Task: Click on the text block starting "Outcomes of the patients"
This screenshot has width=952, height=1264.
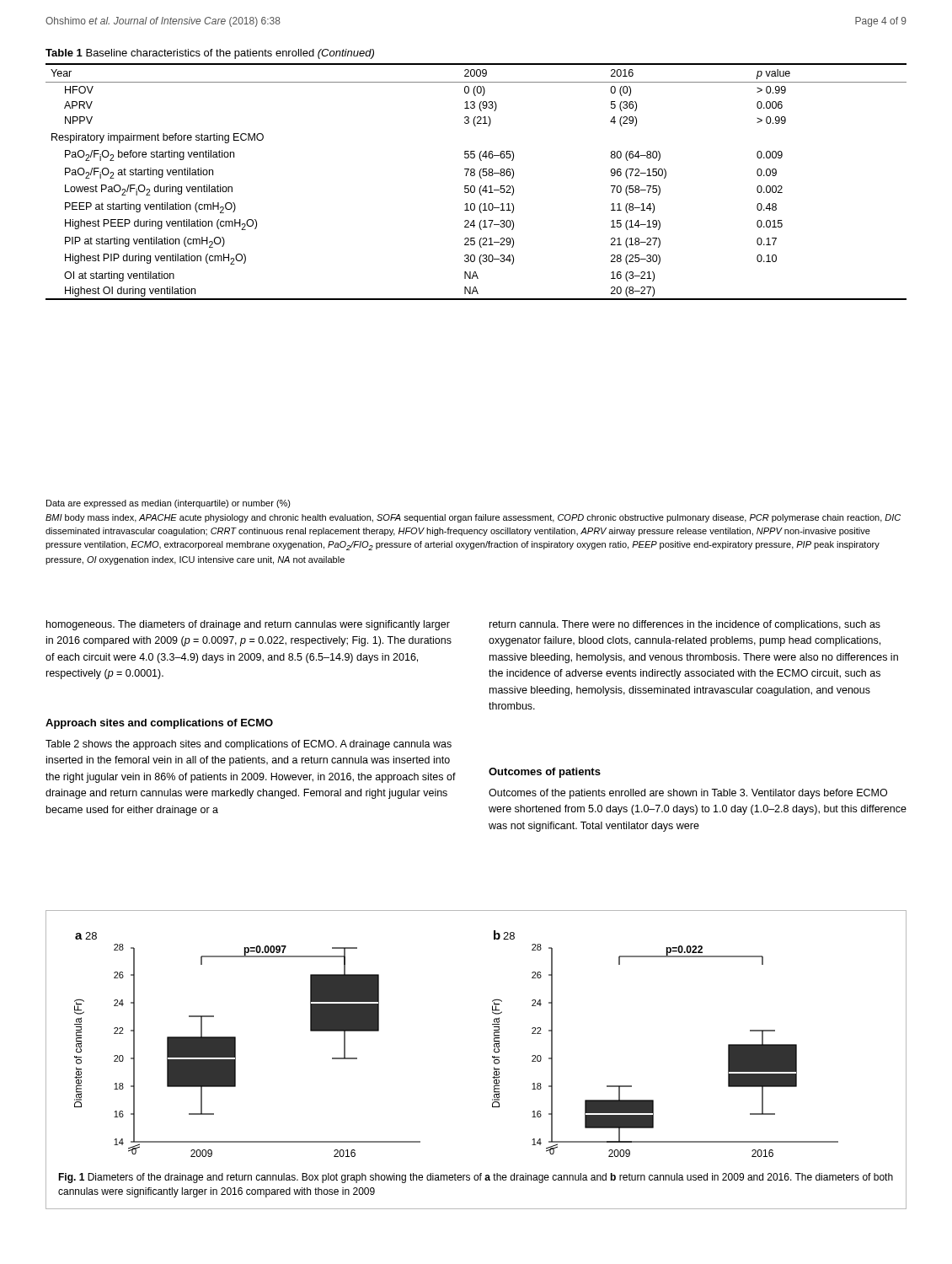Action: coord(698,809)
